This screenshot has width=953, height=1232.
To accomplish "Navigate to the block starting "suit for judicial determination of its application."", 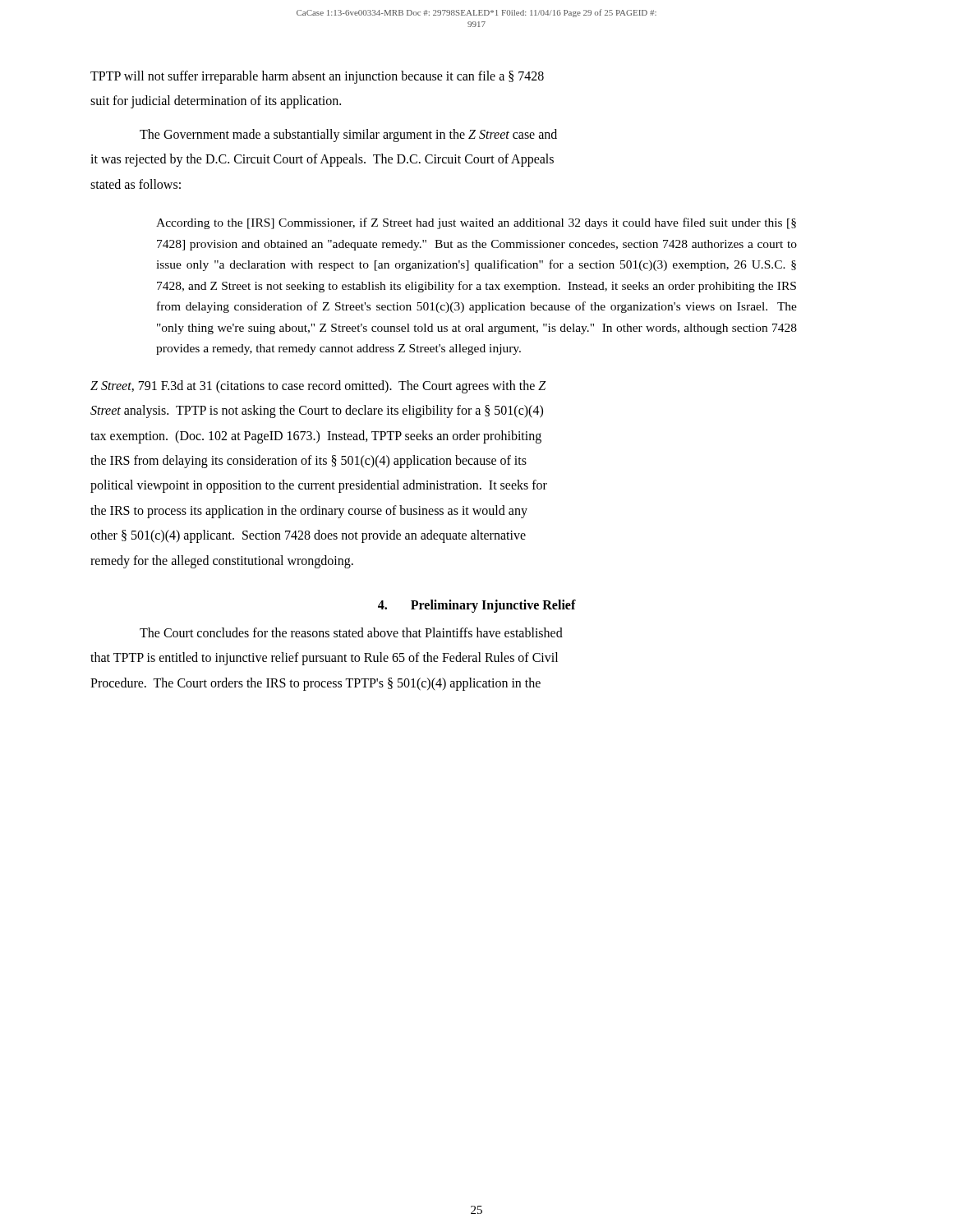I will 216,101.
